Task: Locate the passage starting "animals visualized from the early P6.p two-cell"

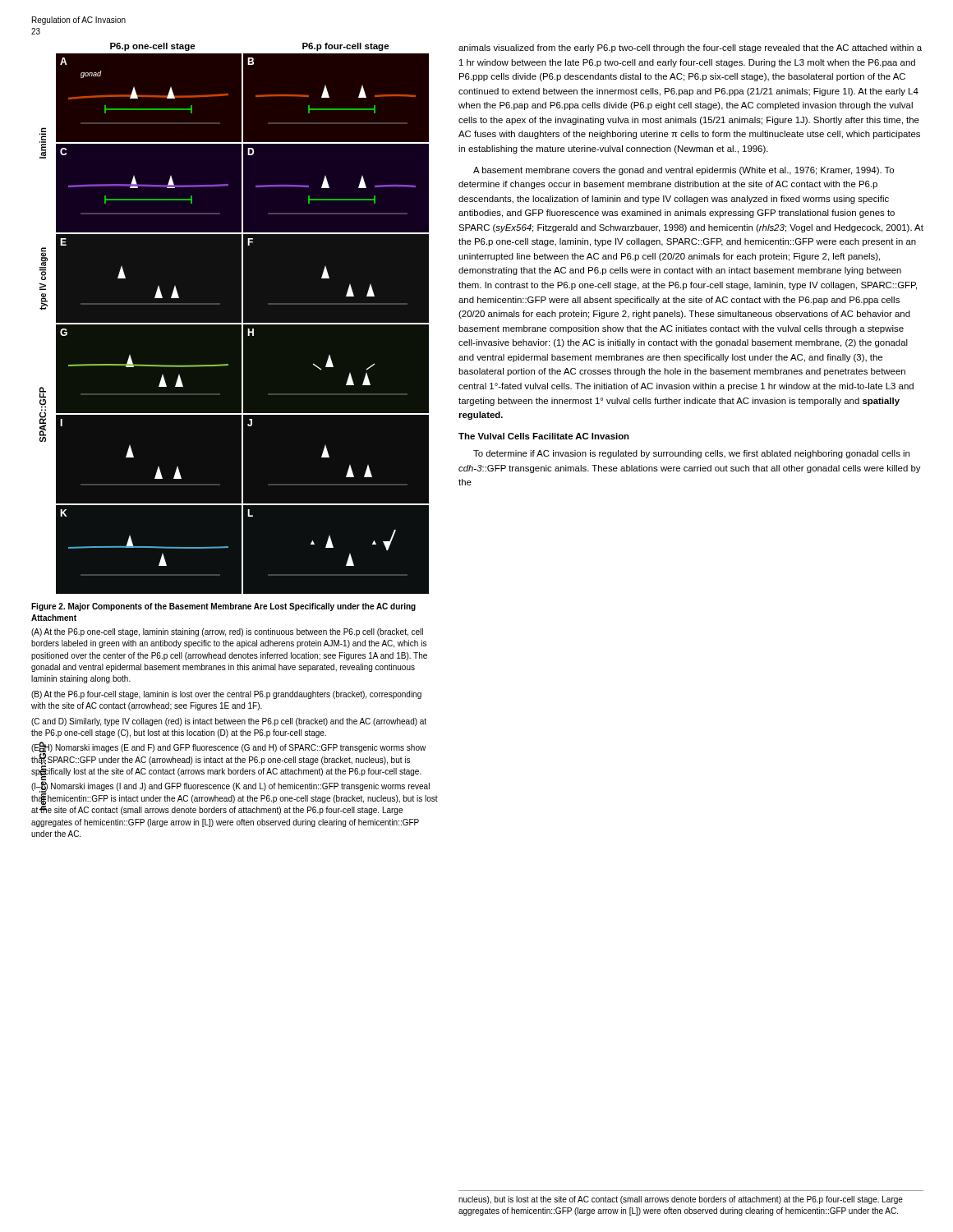Action: [x=691, y=99]
